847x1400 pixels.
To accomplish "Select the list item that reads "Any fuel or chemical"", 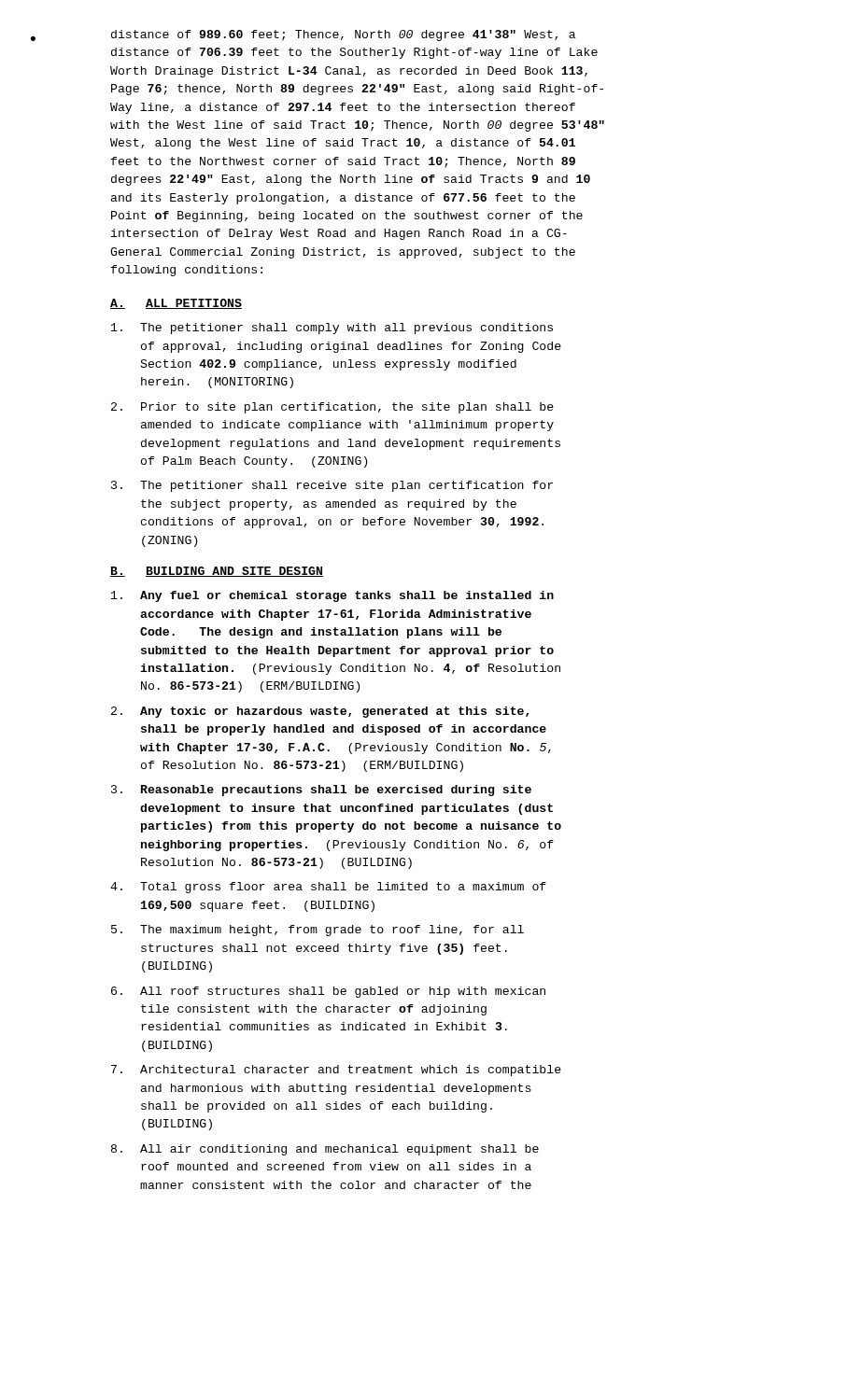I will 455,642.
